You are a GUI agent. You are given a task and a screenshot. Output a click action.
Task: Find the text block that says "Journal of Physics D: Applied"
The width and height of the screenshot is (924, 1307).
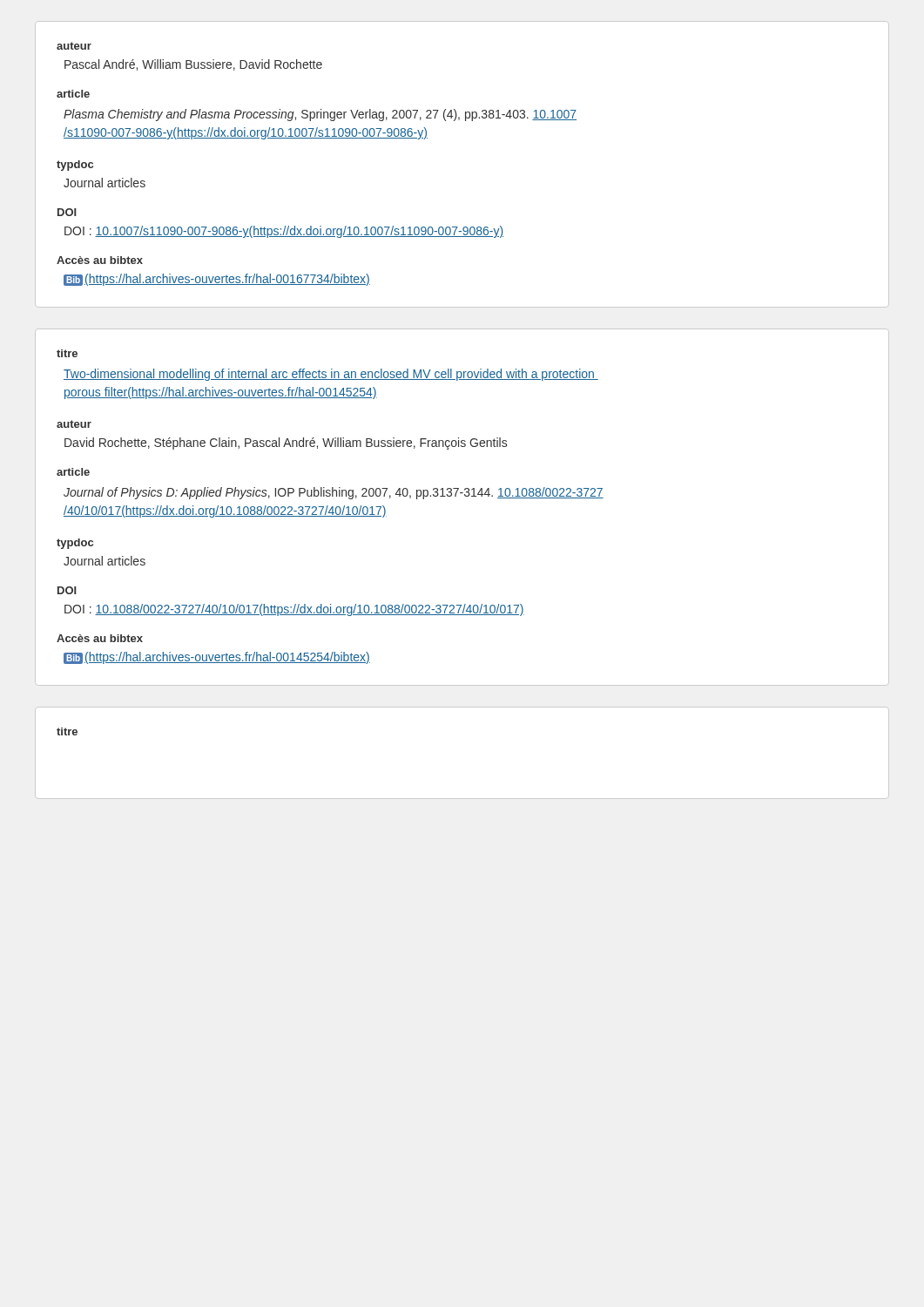[x=333, y=501]
